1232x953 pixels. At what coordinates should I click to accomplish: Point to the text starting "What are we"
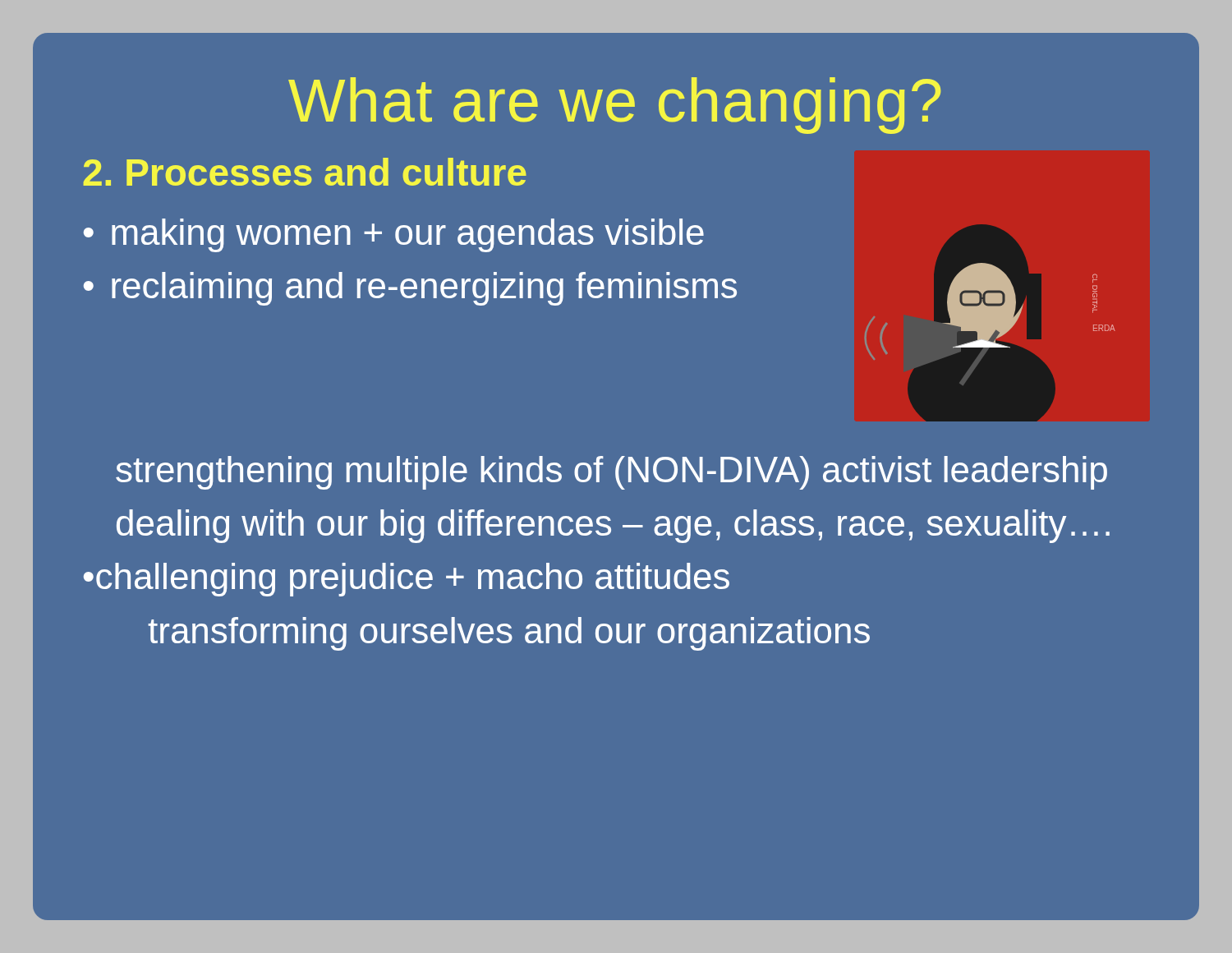(x=616, y=101)
